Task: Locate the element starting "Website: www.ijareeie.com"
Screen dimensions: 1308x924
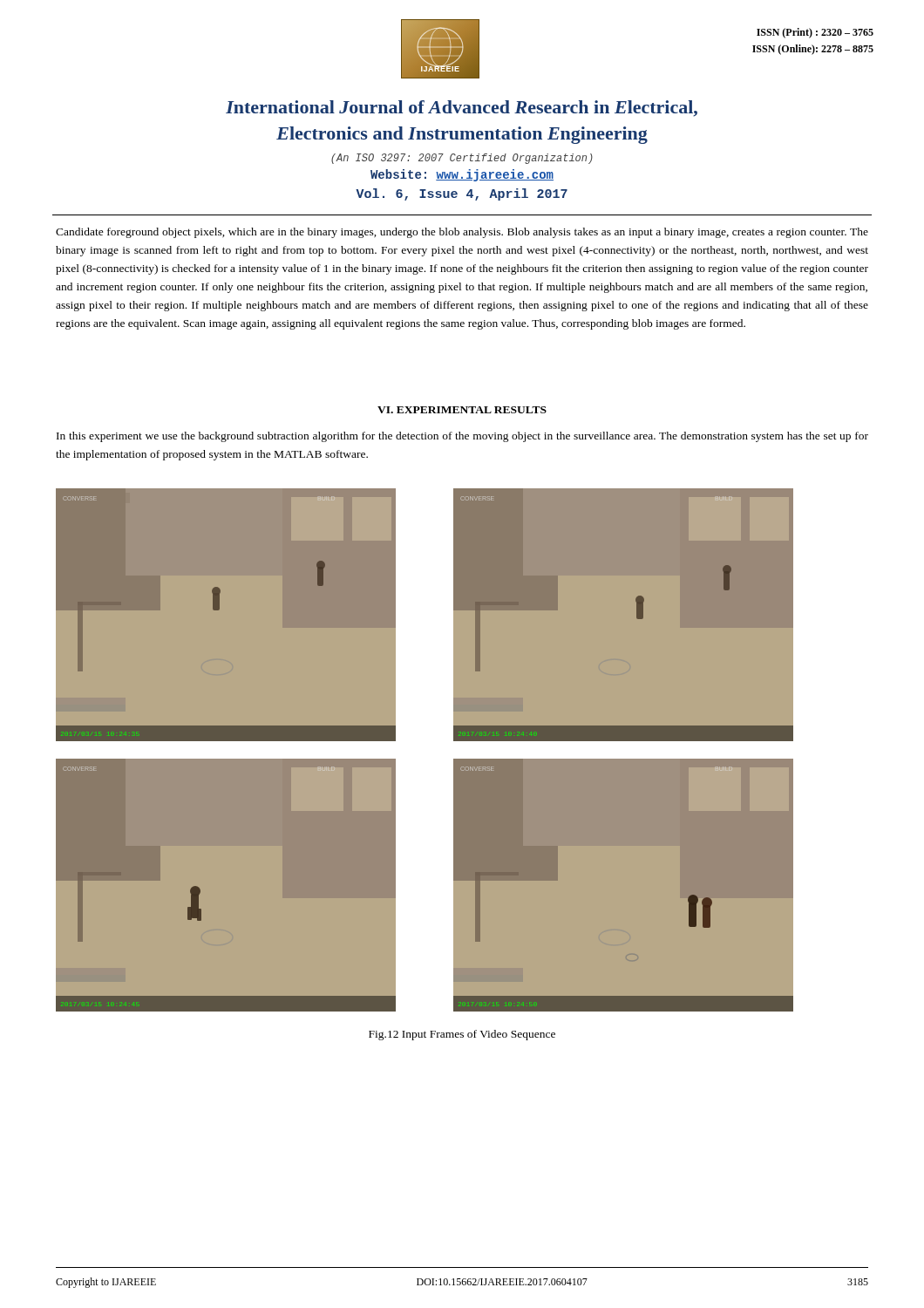Action: click(x=462, y=175)
